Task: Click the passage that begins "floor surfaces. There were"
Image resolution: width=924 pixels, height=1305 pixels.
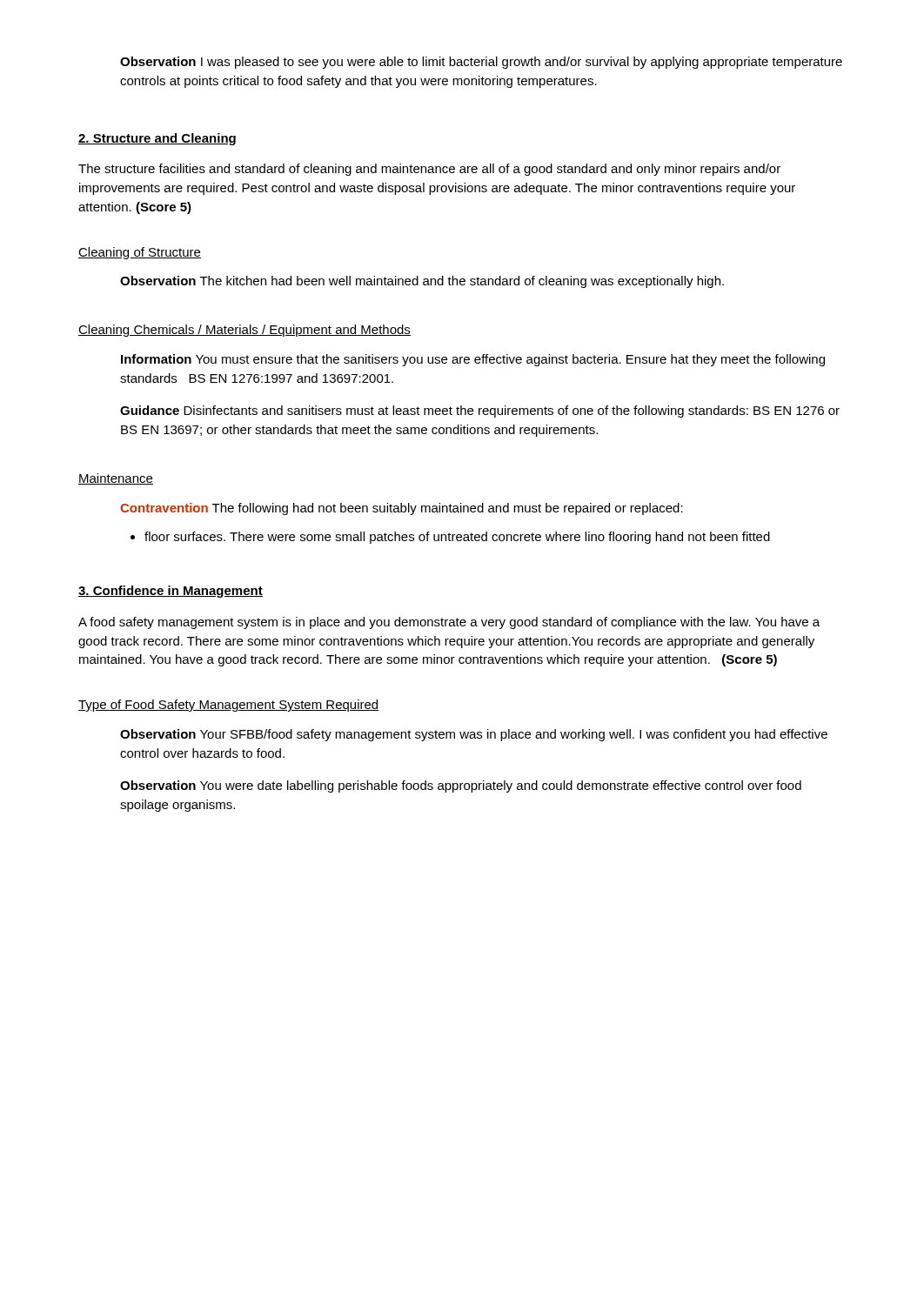Action: [483, 537]
